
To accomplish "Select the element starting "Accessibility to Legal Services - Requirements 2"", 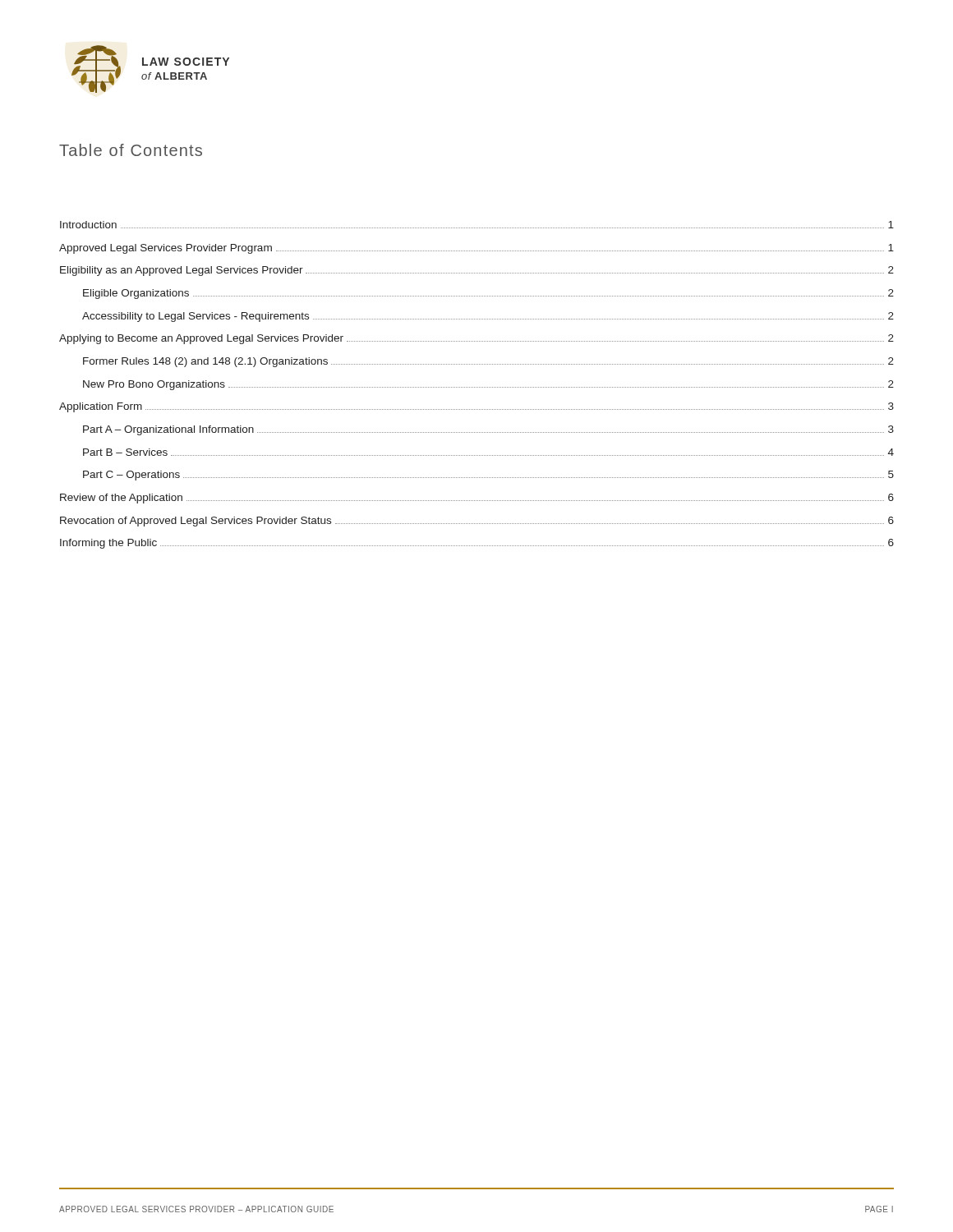I will click(488, 316).
